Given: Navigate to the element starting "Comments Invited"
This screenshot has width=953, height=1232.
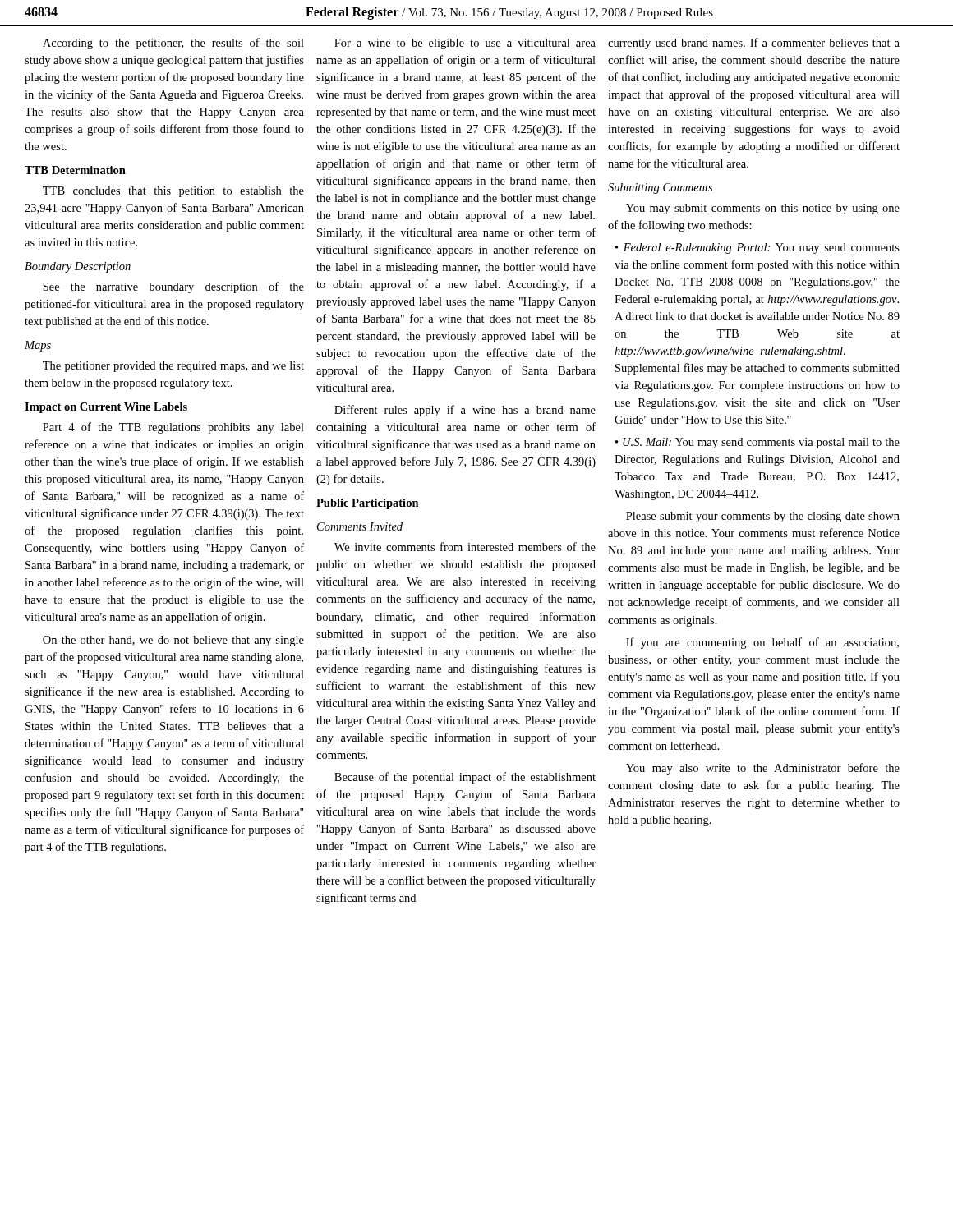Looking at the screenshot, I should coord(359,527).
